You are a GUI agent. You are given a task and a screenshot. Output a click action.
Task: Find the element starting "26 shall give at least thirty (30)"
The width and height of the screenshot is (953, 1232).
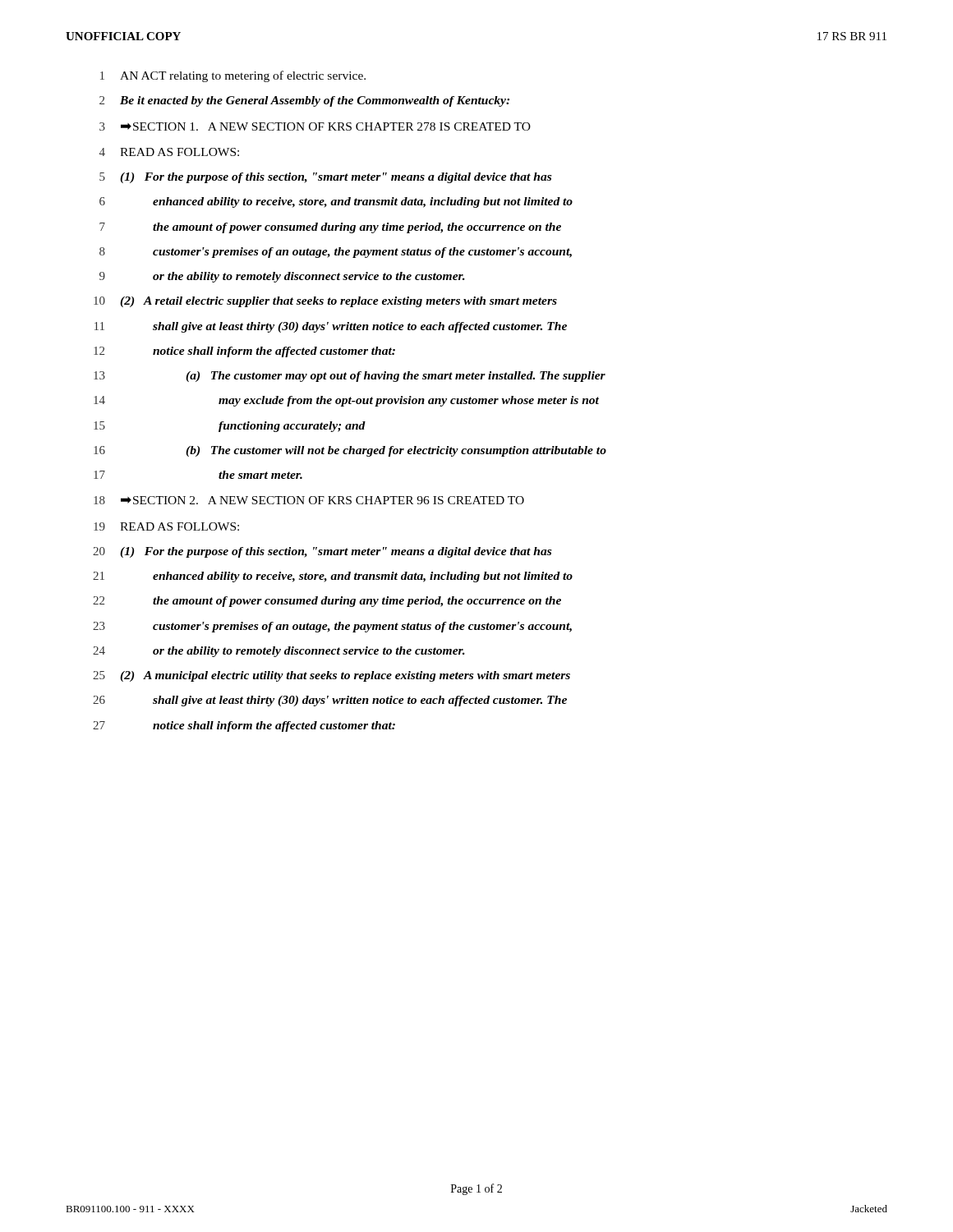476,700
